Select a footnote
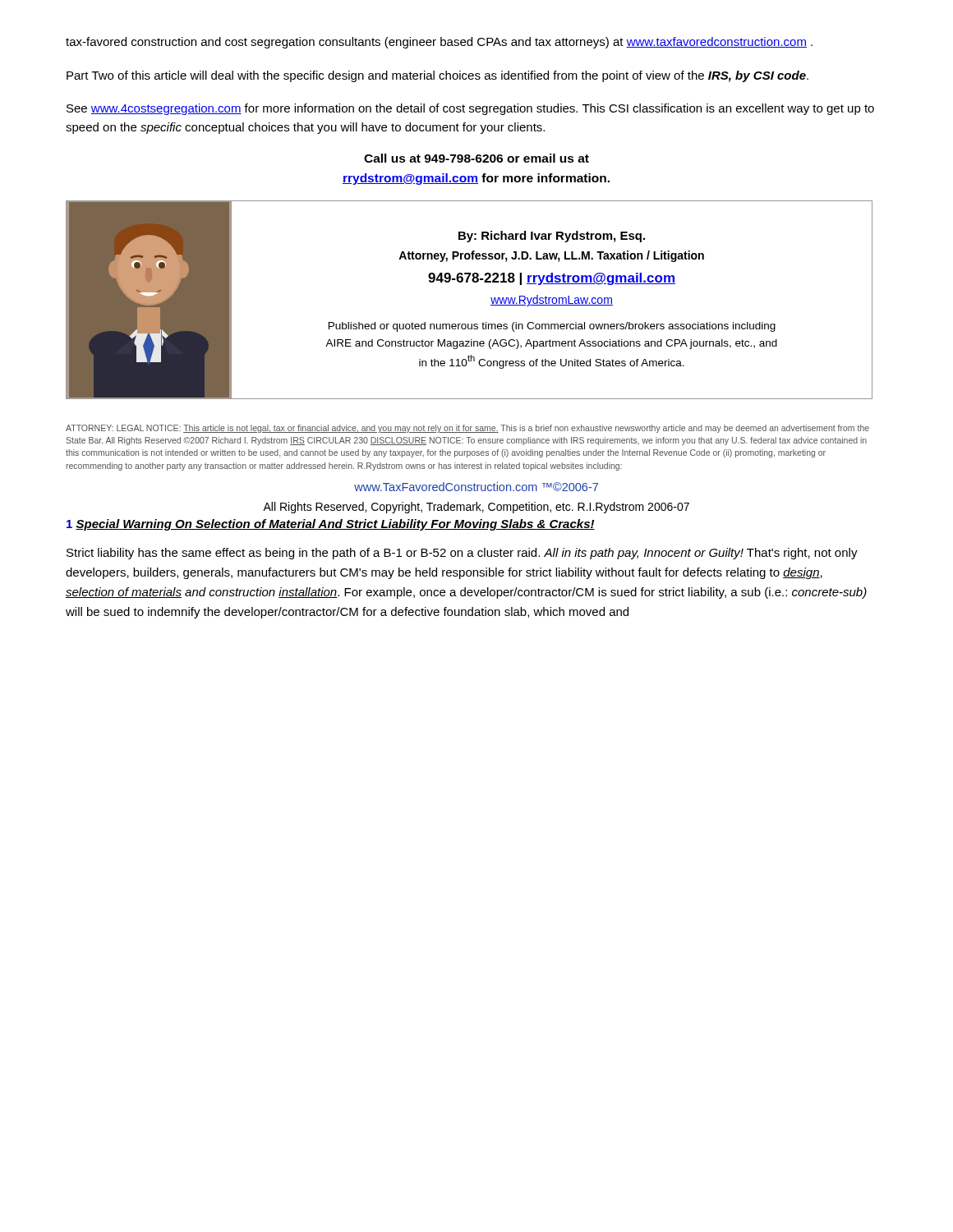Image resolution: width=953 pixels, height=1232 pixels. pyautogui.click(x=468, y=447)
